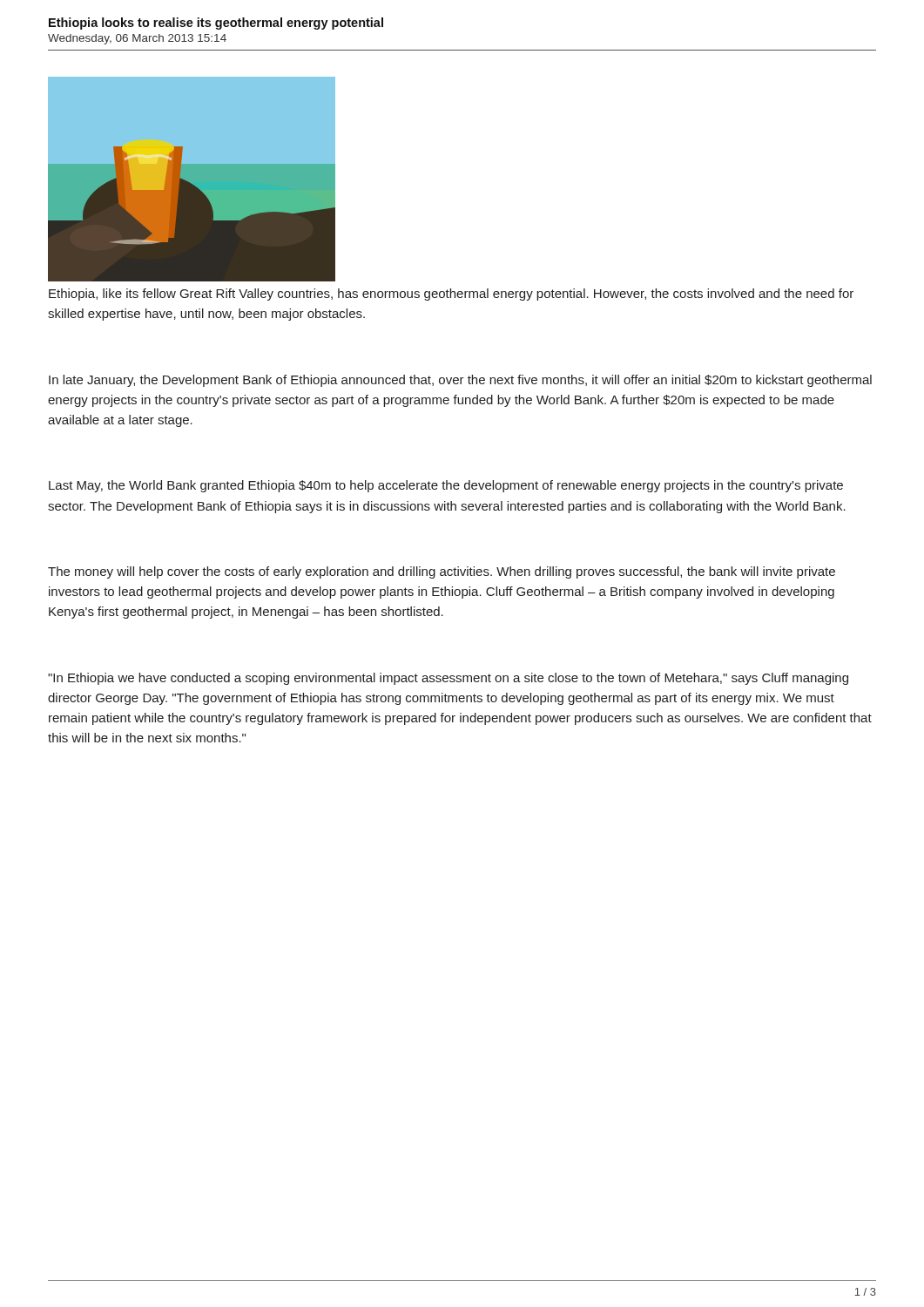Select the text block containing ""In Ethiopia we have"
The height and width of the screenshot is (1307, 924).
coord(460,707)
